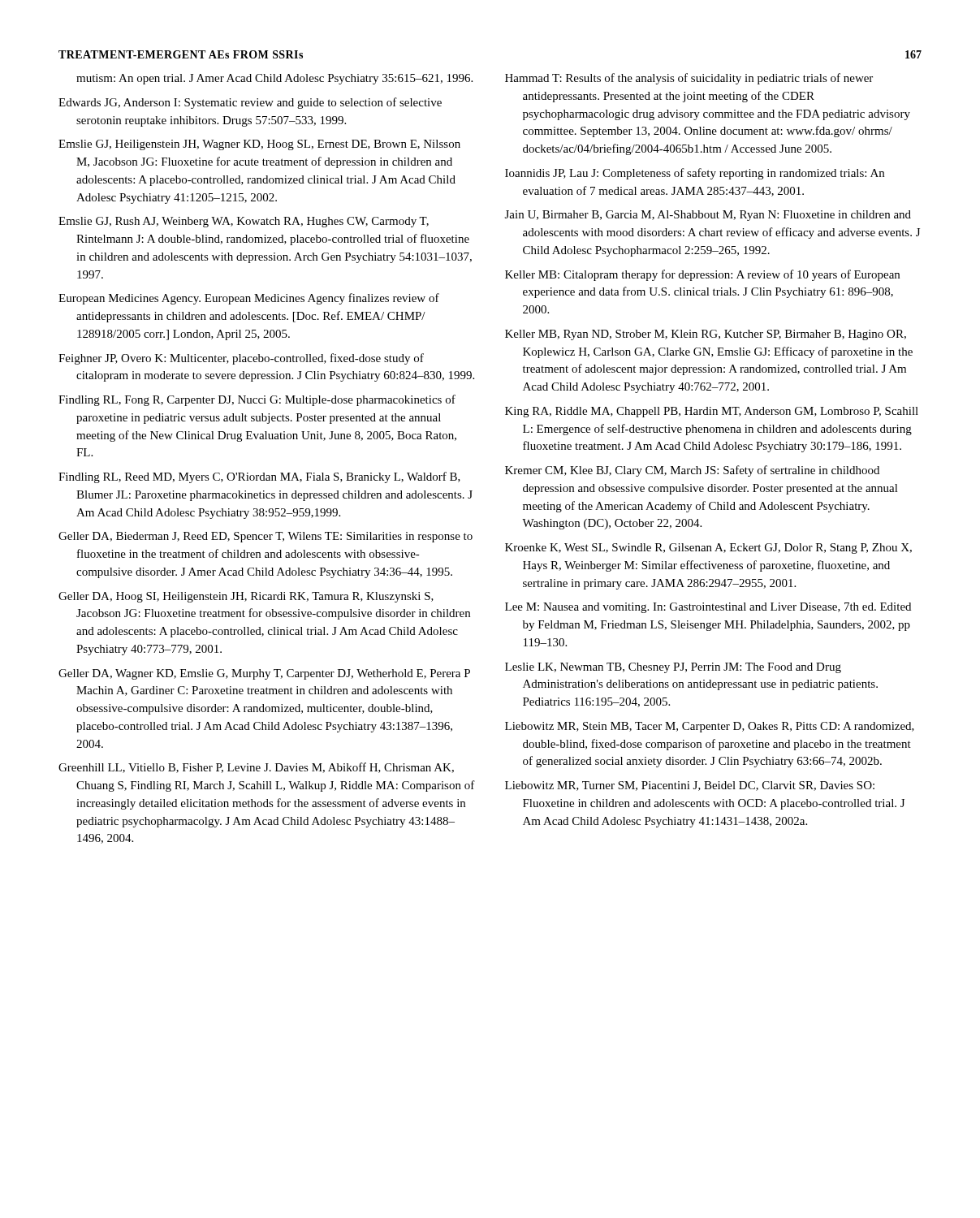Locate the list item containing "Emslie GJ, Rush AJ,"
This screenshot has width=980, height=1218.
click(265, 248)
